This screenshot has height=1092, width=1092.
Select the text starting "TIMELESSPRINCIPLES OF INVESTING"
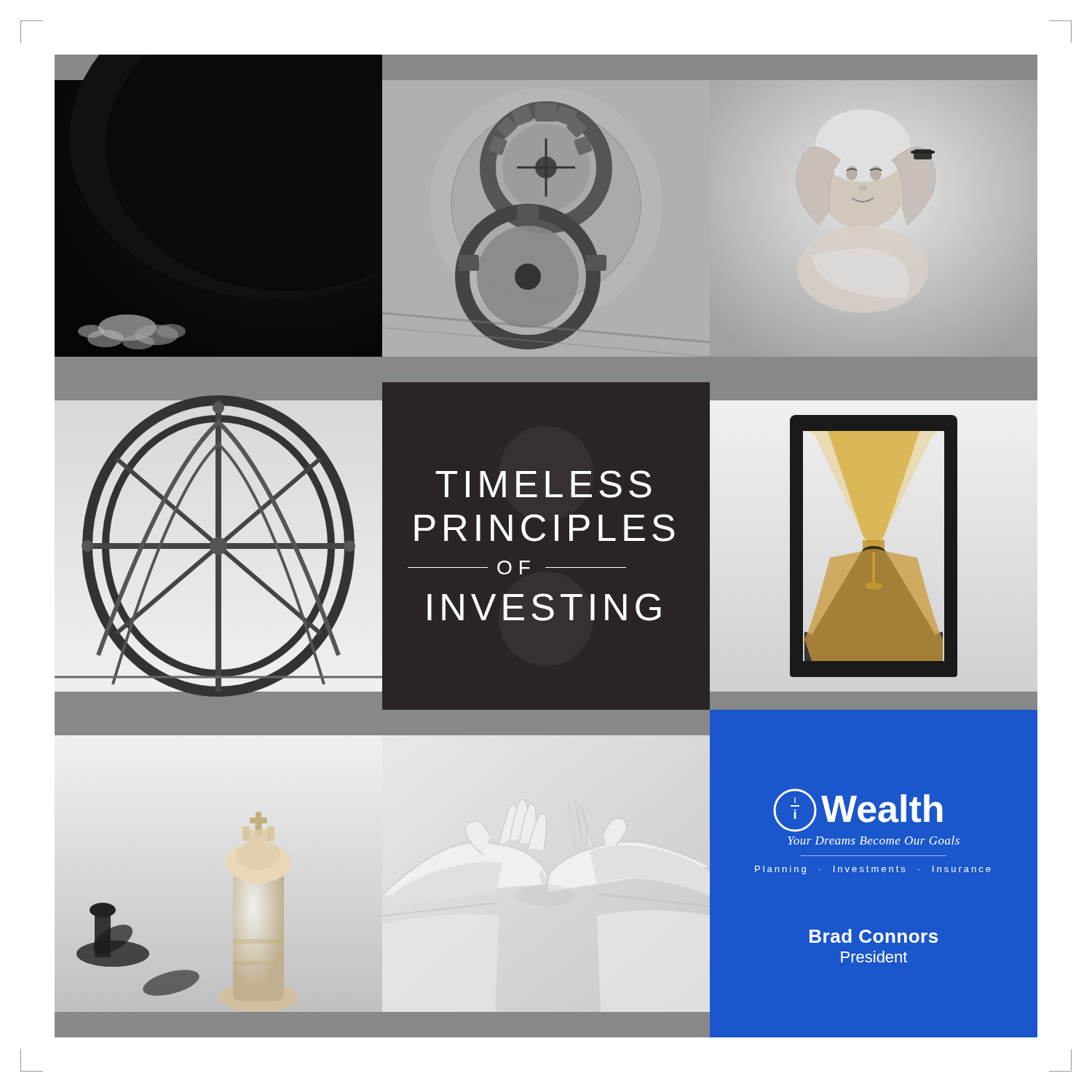546,546
